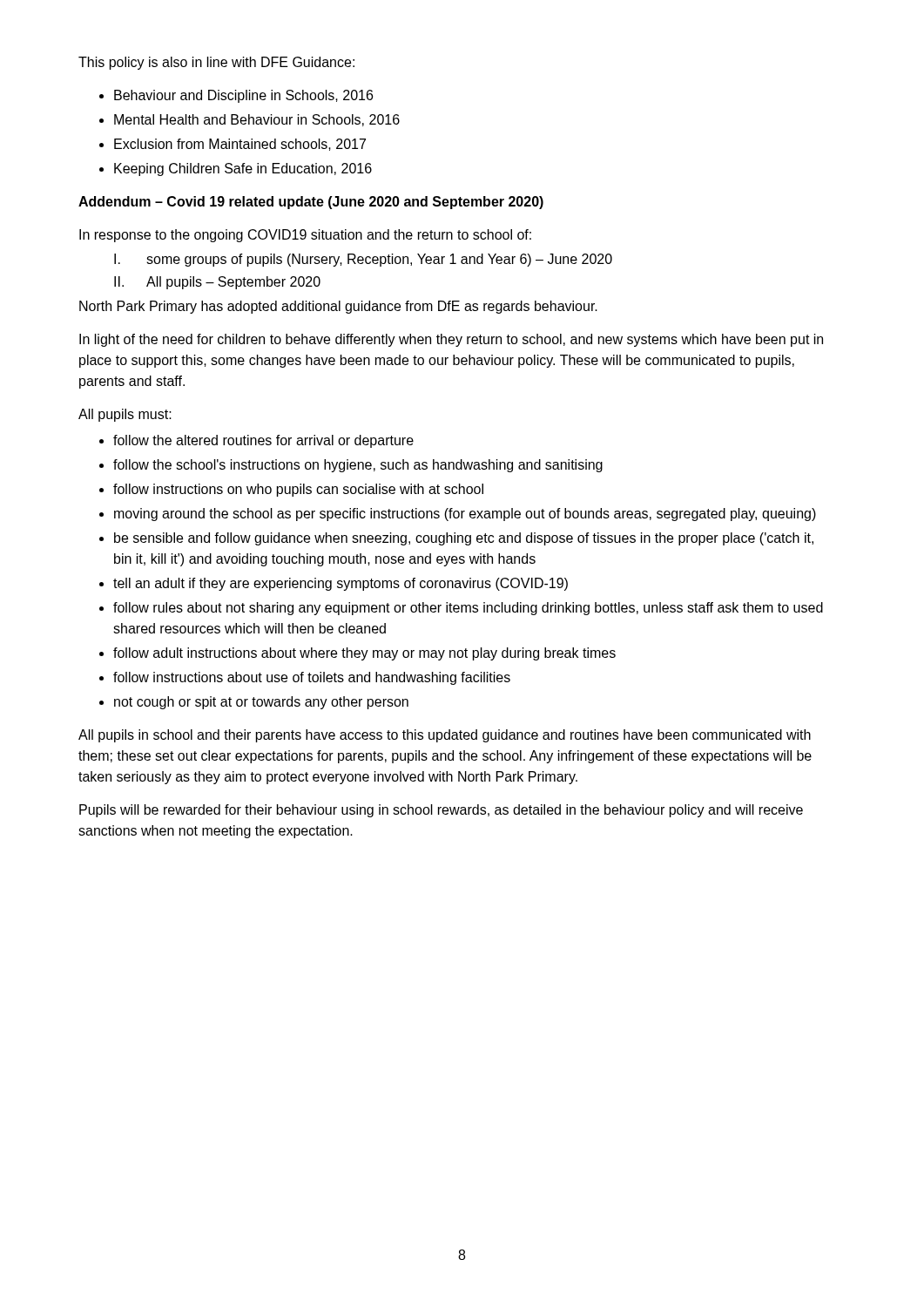
Task: Select the text block starting "follow rules about not sharing any"
Action: tap(468, 618)
